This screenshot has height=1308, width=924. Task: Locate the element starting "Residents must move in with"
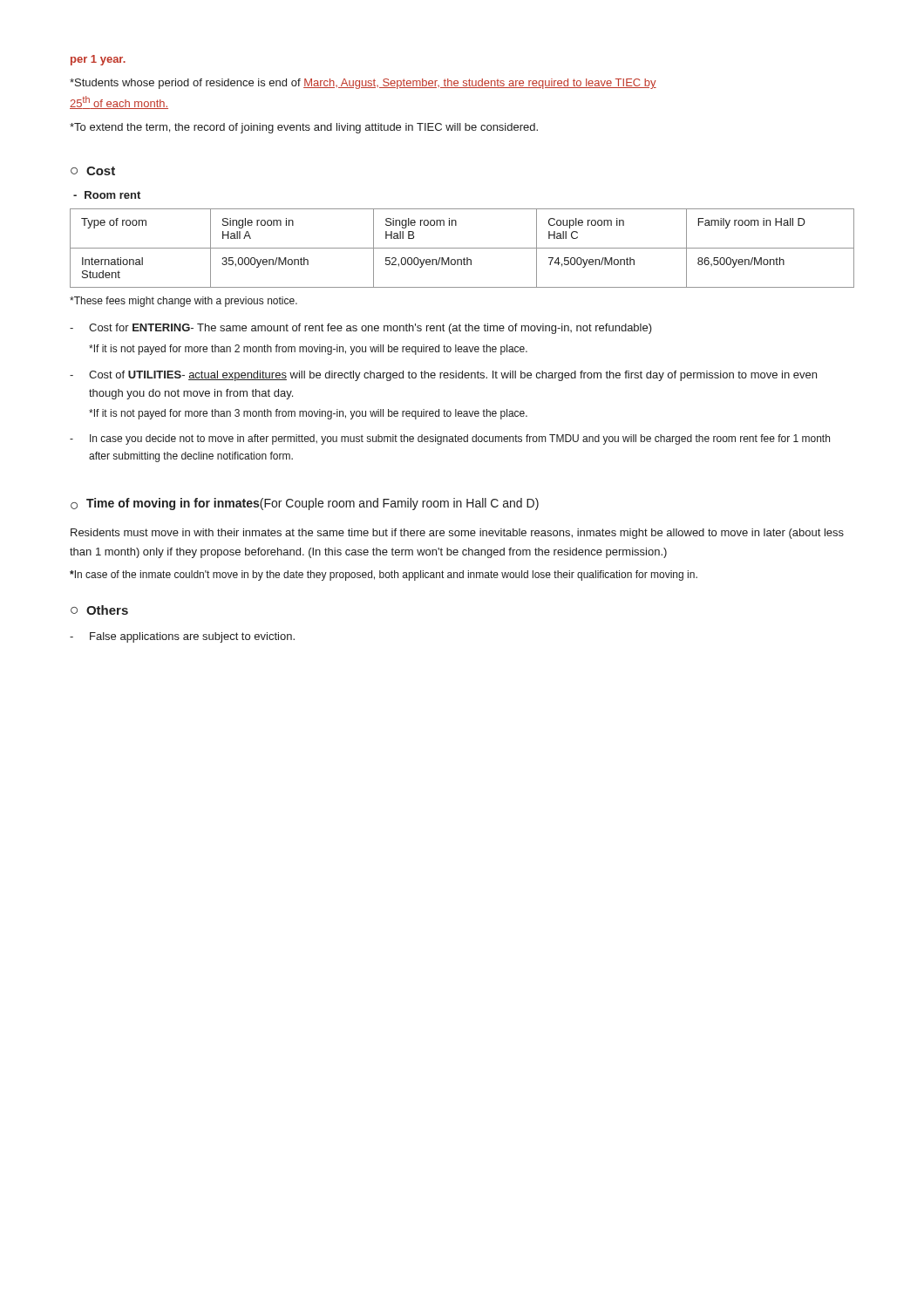tap(457, 542)
